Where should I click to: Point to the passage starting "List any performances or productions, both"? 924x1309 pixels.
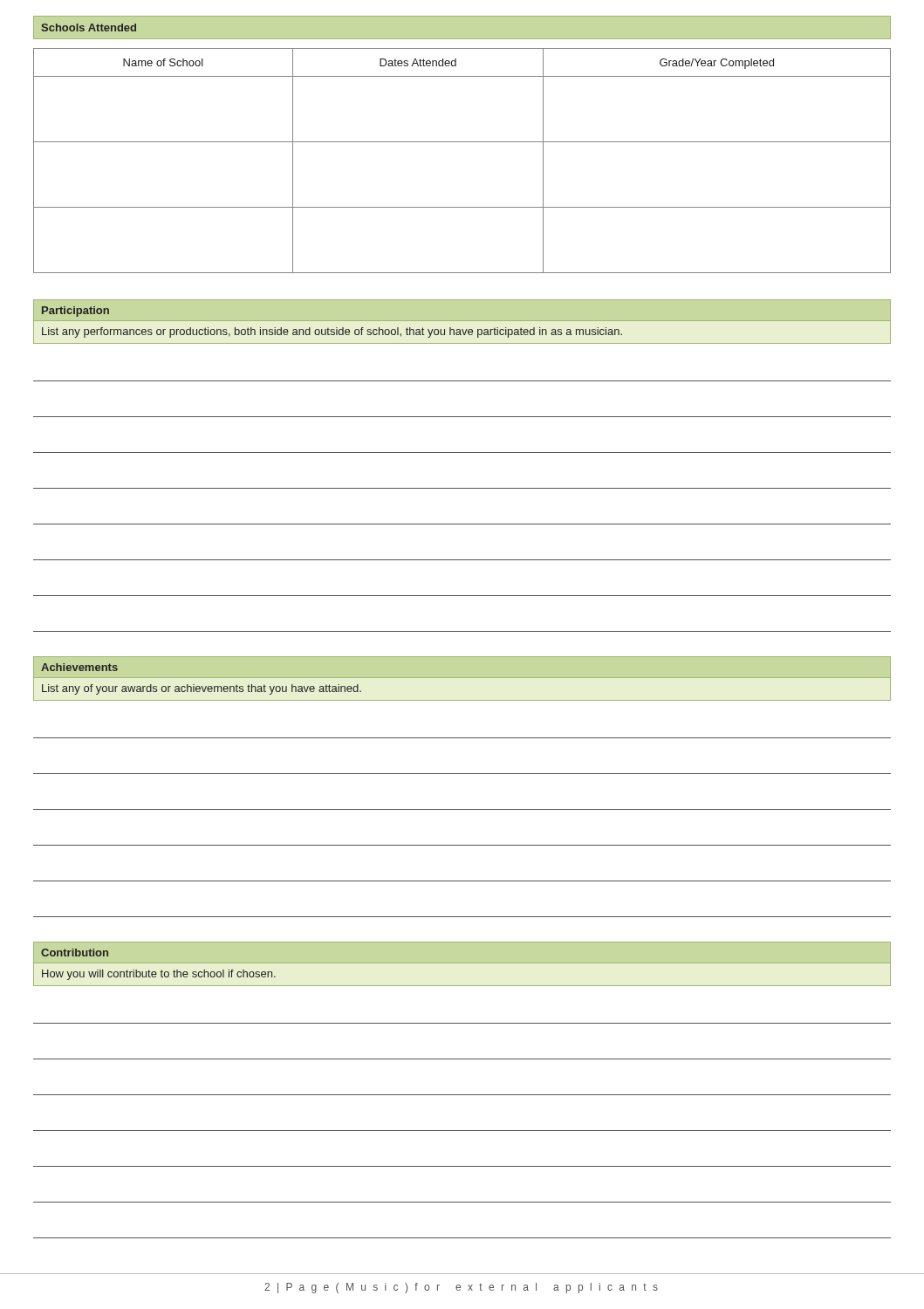[x=332, y=331]
